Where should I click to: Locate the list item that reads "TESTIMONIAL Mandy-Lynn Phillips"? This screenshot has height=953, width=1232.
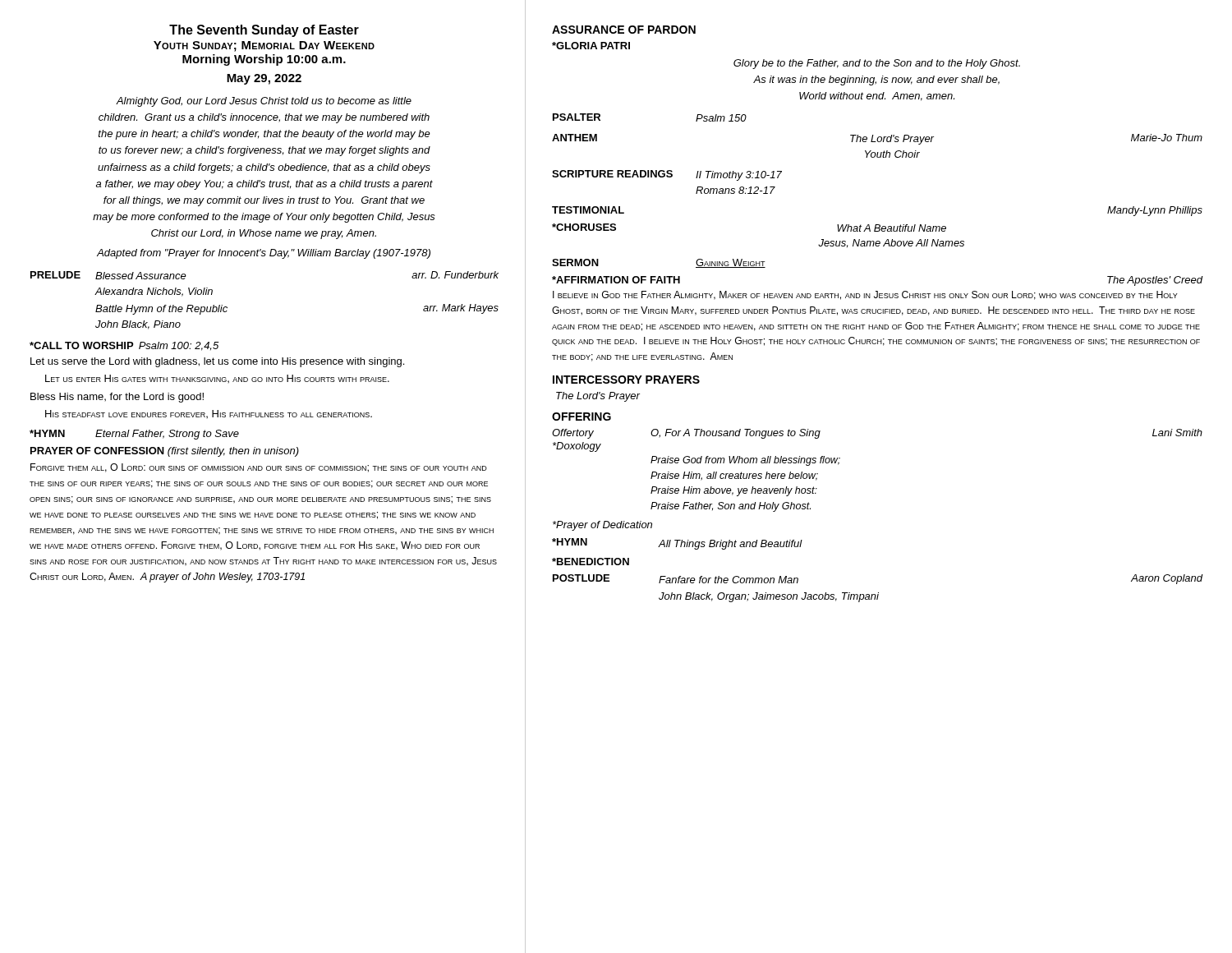click(586, 211)
